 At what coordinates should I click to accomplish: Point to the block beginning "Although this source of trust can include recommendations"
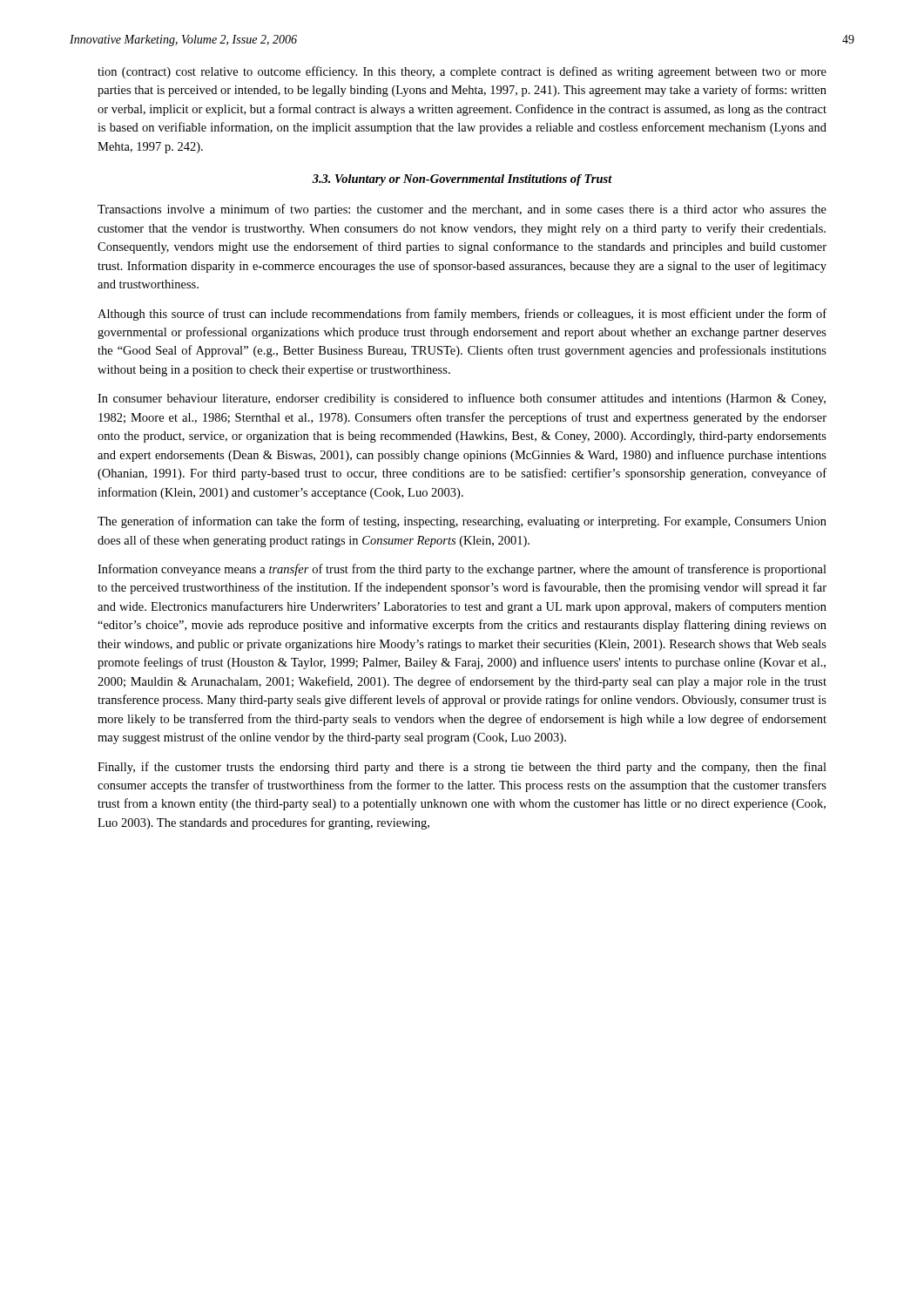[462, 341]
